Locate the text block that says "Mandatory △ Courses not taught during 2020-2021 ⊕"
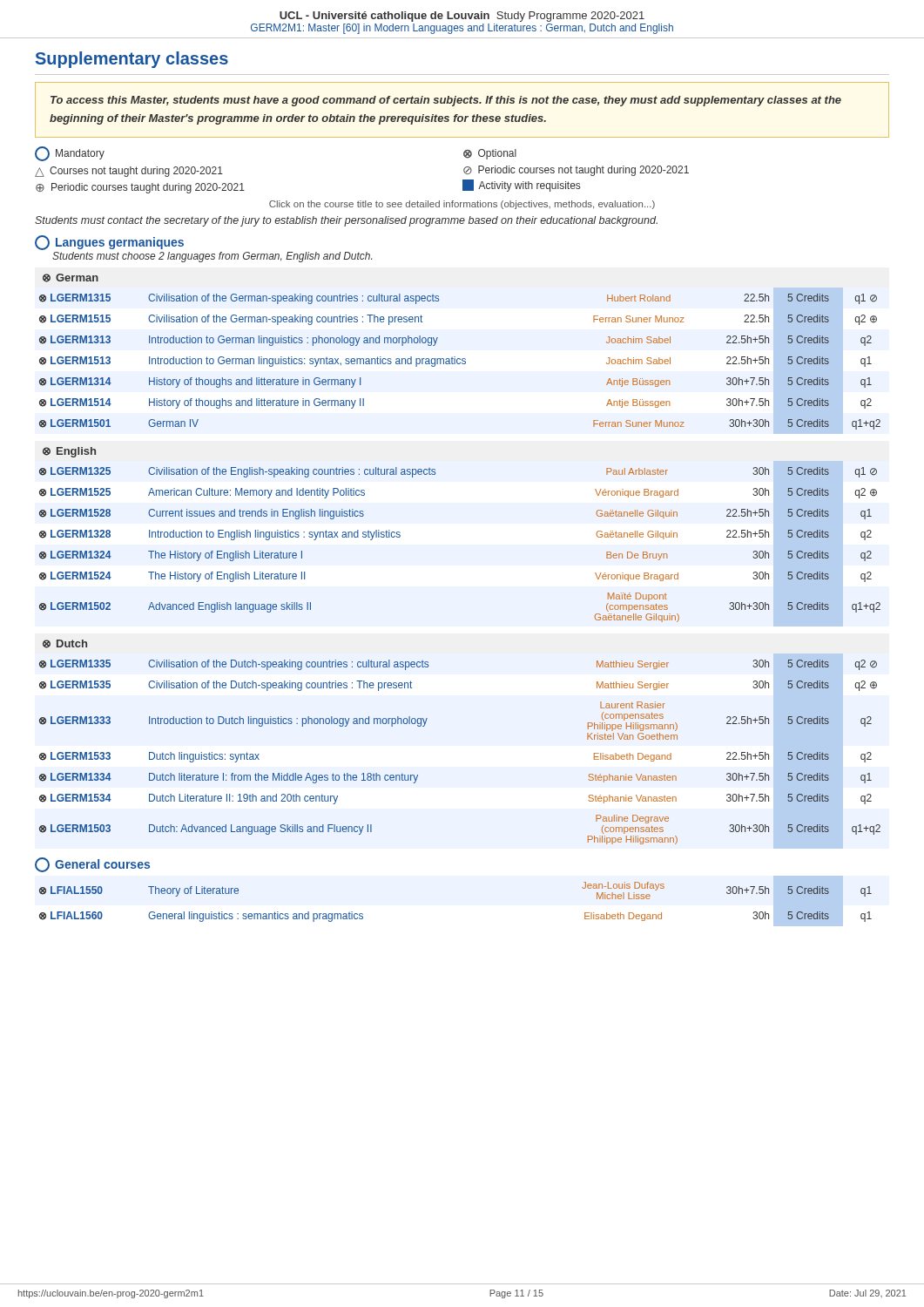Viewport: 924px width, 1307px height. tap(462, 171)
